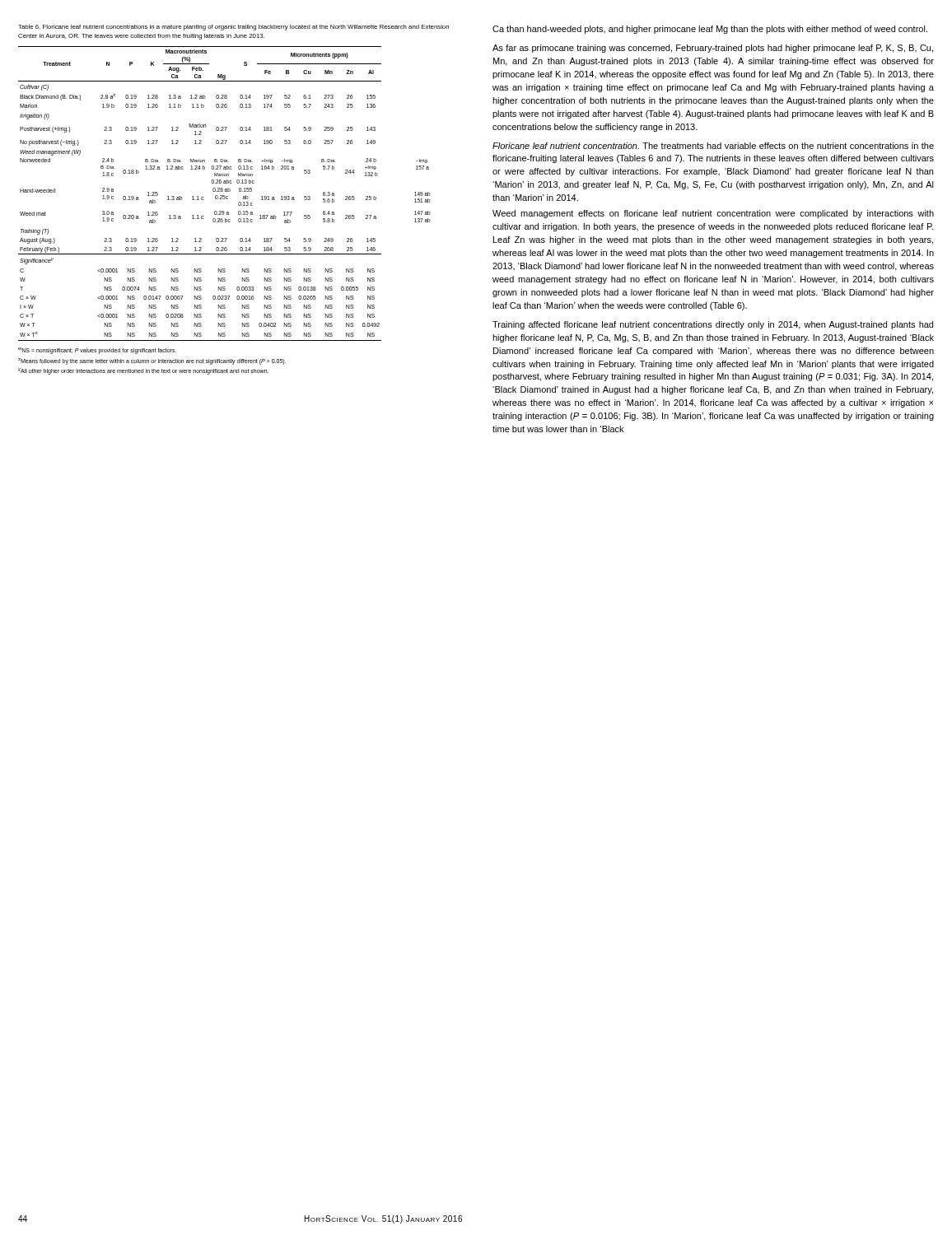Where is the passage that starts "Ca than hand-weeded plots, and"?
The width and height of the screenshot is (952, 1235).
coord(713,230)
